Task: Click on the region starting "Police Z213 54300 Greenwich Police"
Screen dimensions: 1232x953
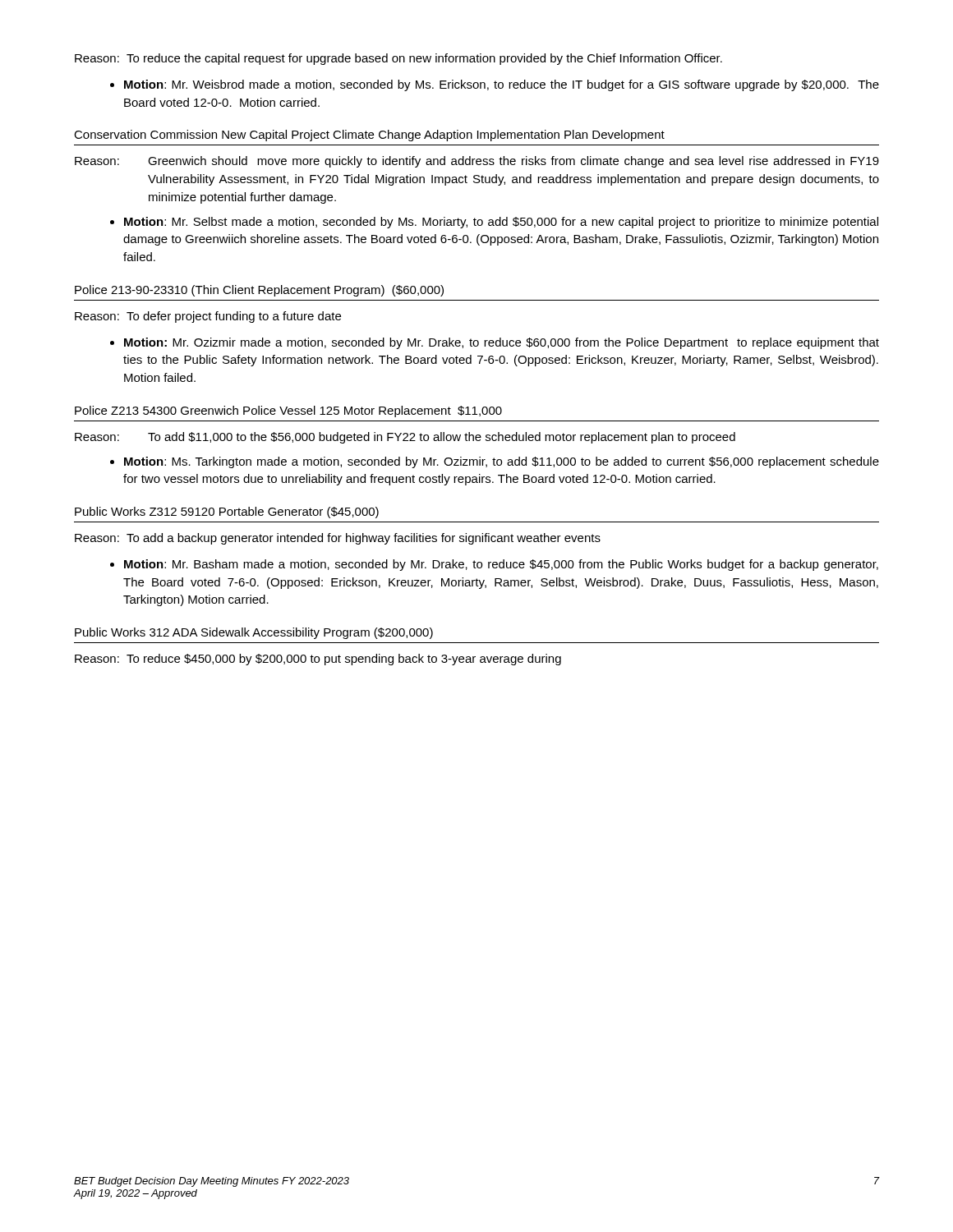Action: click(288, 410)
